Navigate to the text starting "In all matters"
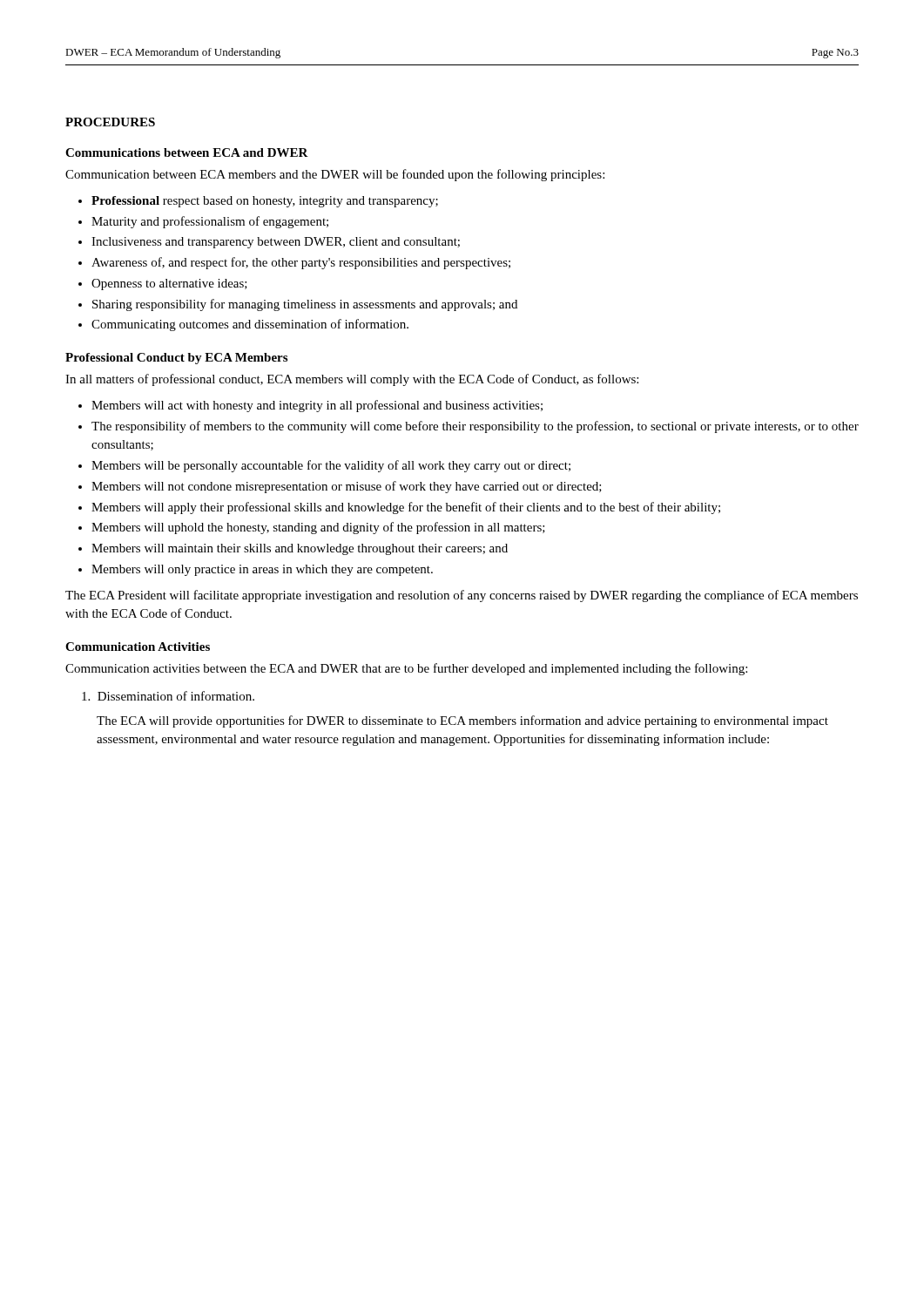Viewport: 924px width, 1307px height. pyautogui.click(x=353, y=379)
